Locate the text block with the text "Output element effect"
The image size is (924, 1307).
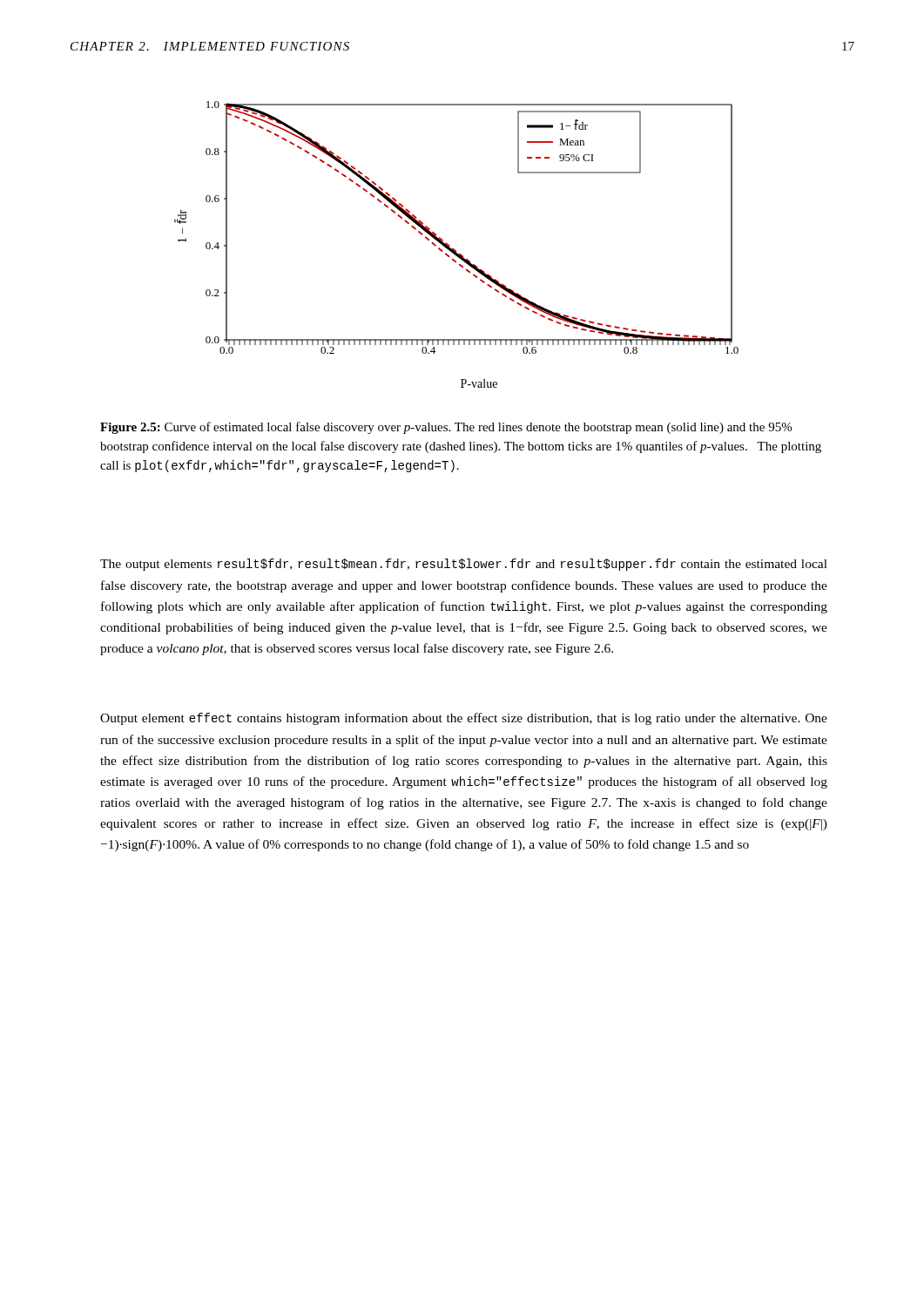[464, 781]
